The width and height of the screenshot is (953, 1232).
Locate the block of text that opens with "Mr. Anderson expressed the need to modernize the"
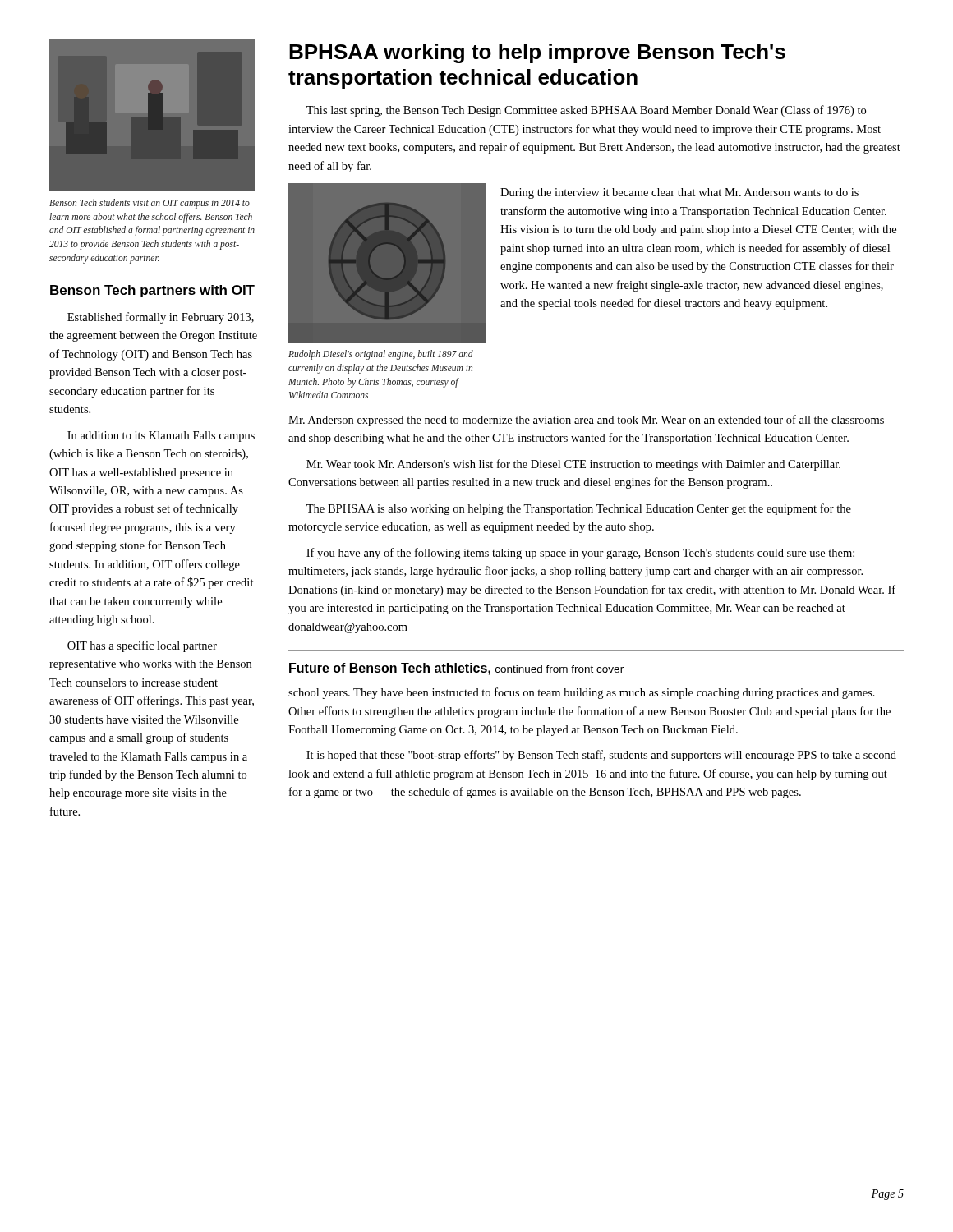tap(596, 523)
